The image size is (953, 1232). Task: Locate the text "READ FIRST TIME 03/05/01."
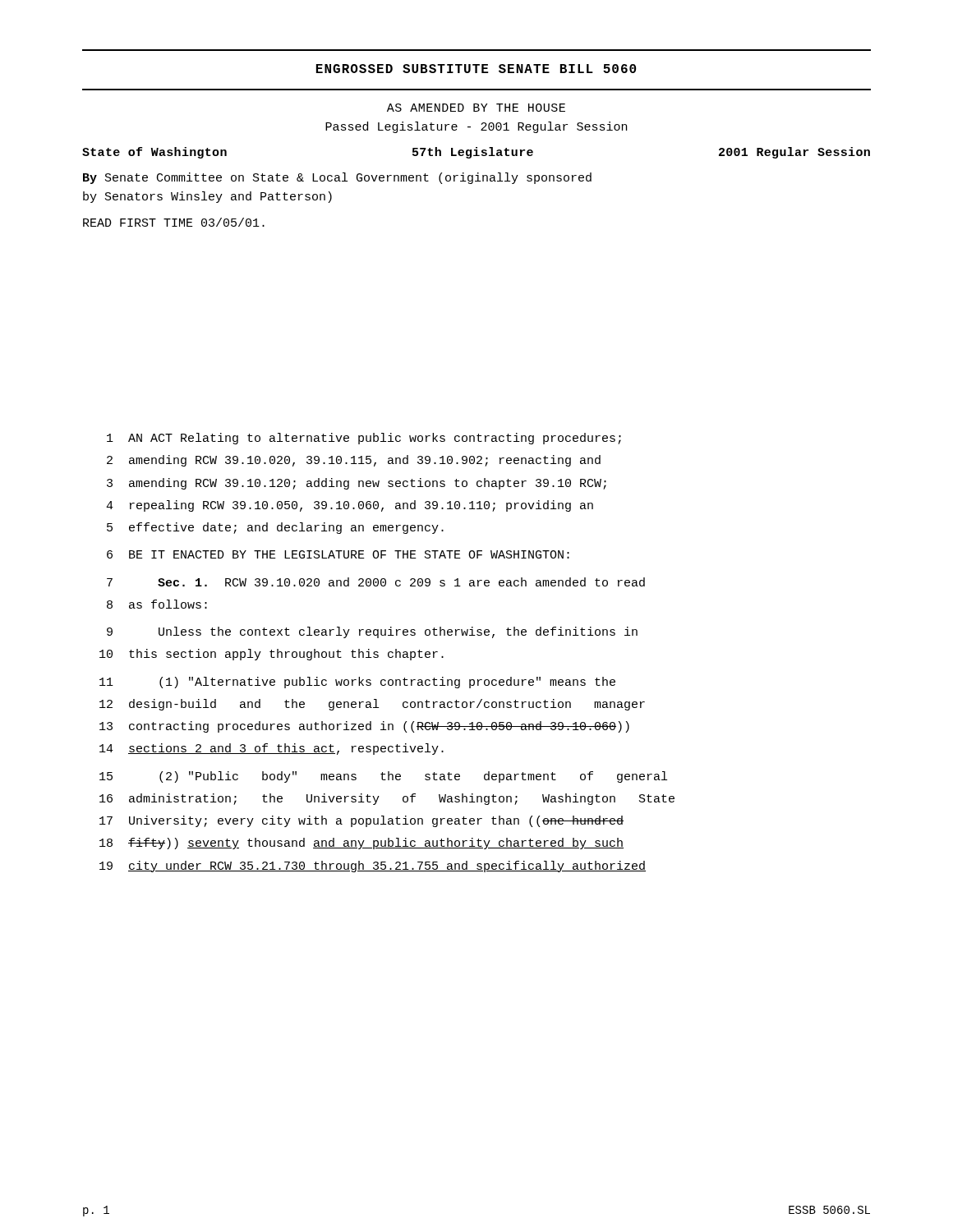tap(175, 224)
